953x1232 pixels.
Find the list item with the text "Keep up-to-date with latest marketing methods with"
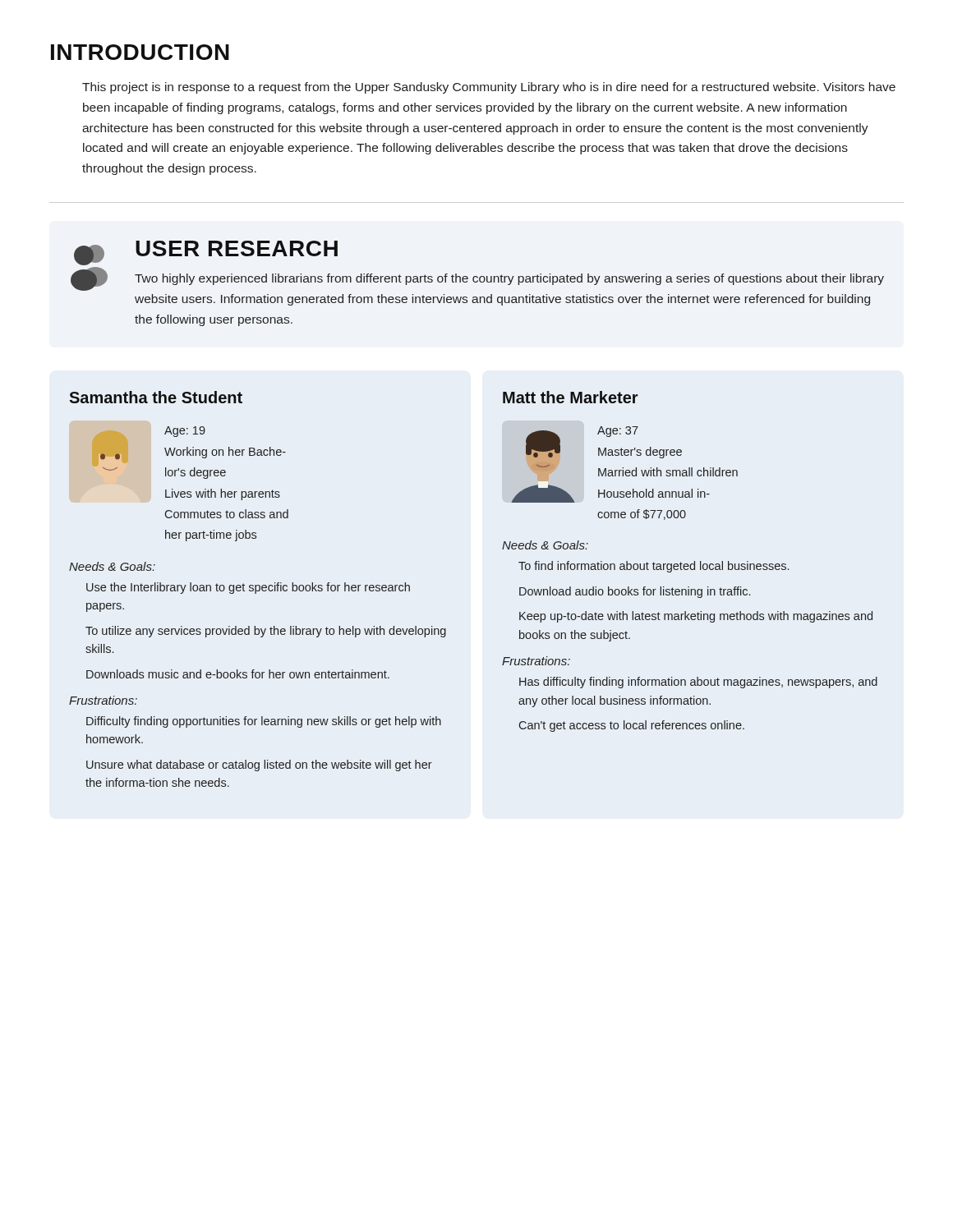(696, 625)
